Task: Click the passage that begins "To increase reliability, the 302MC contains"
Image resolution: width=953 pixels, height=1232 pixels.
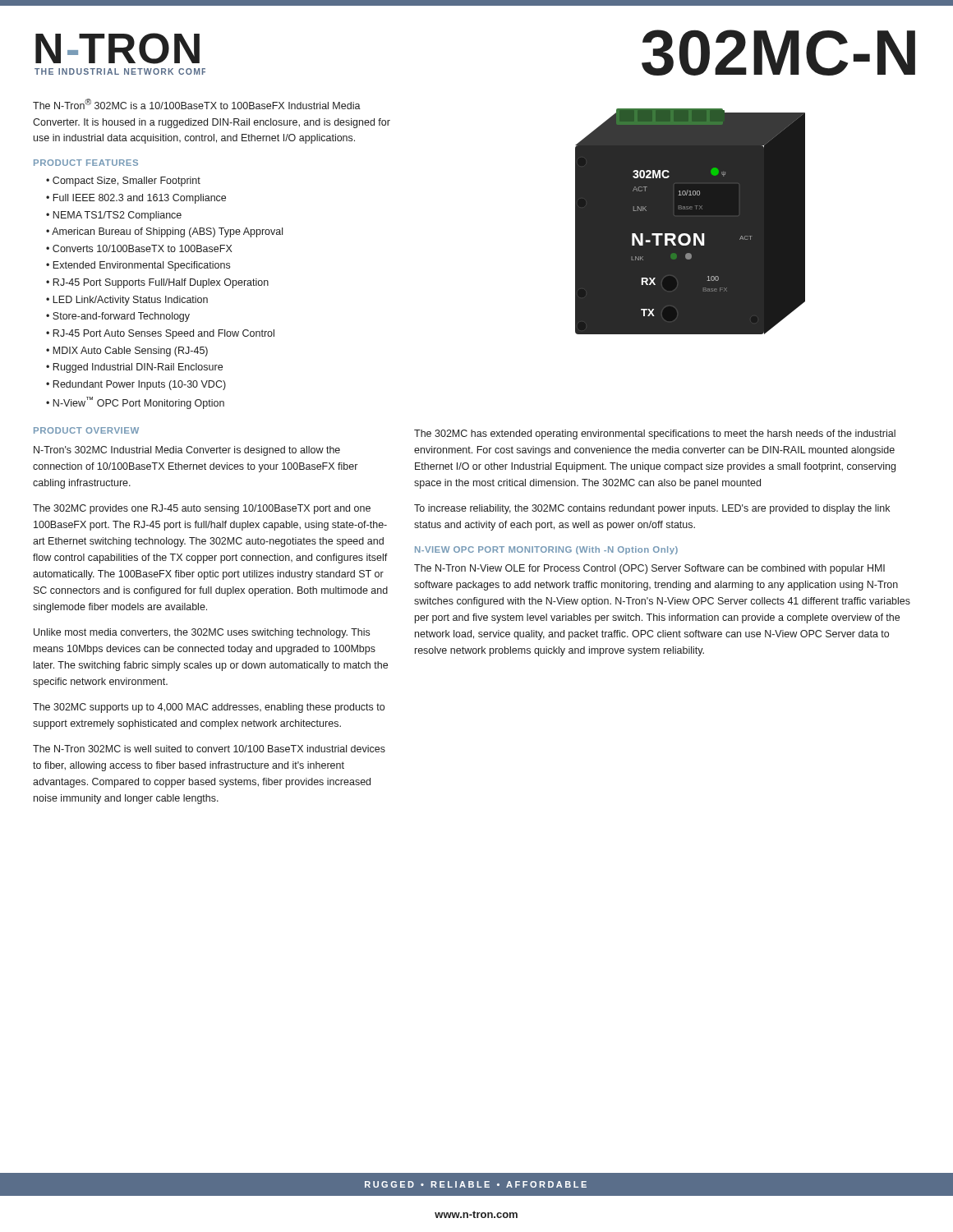Action: click(652, 517)
